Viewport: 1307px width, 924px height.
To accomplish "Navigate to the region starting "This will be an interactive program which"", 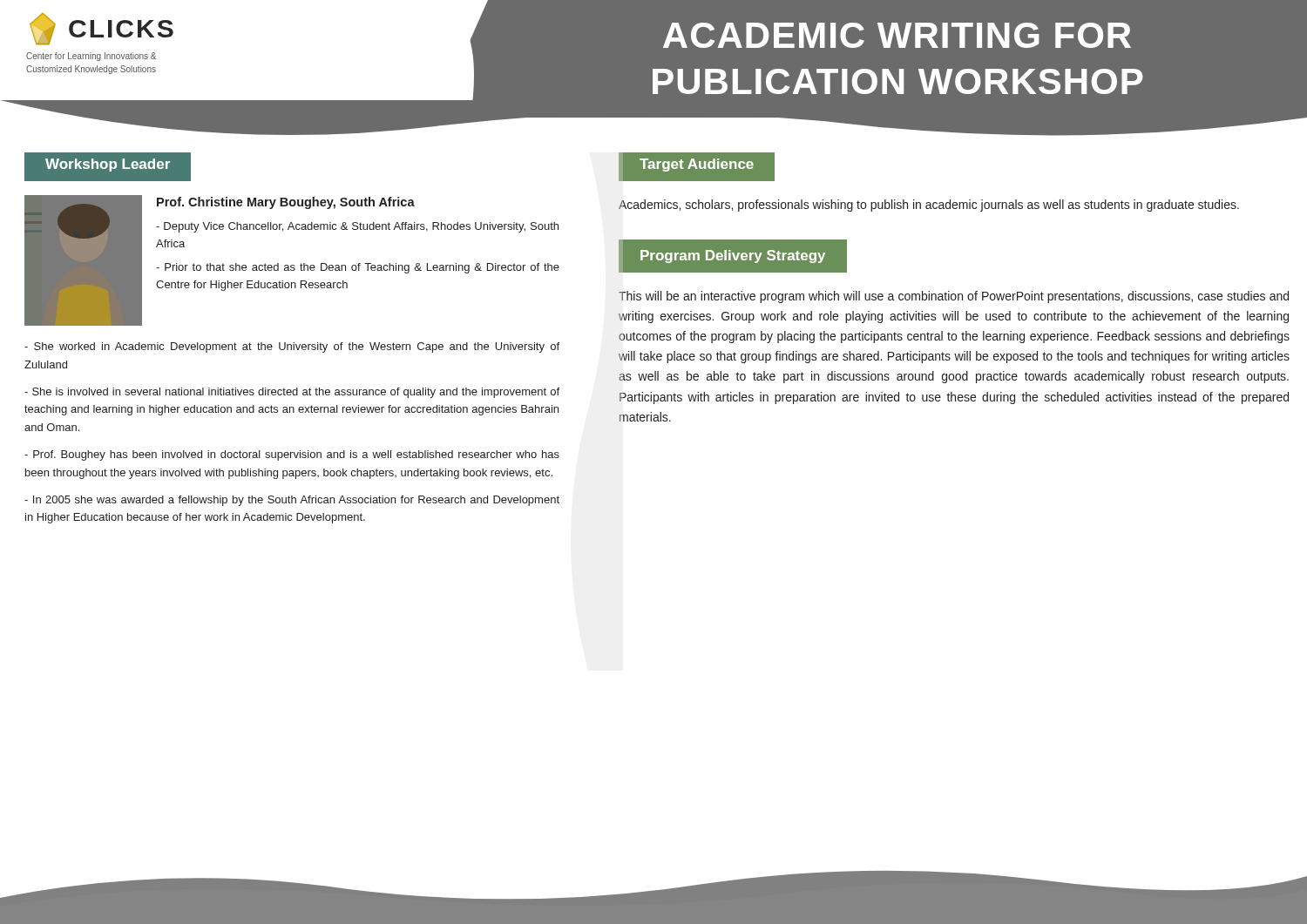I will 954,357.
